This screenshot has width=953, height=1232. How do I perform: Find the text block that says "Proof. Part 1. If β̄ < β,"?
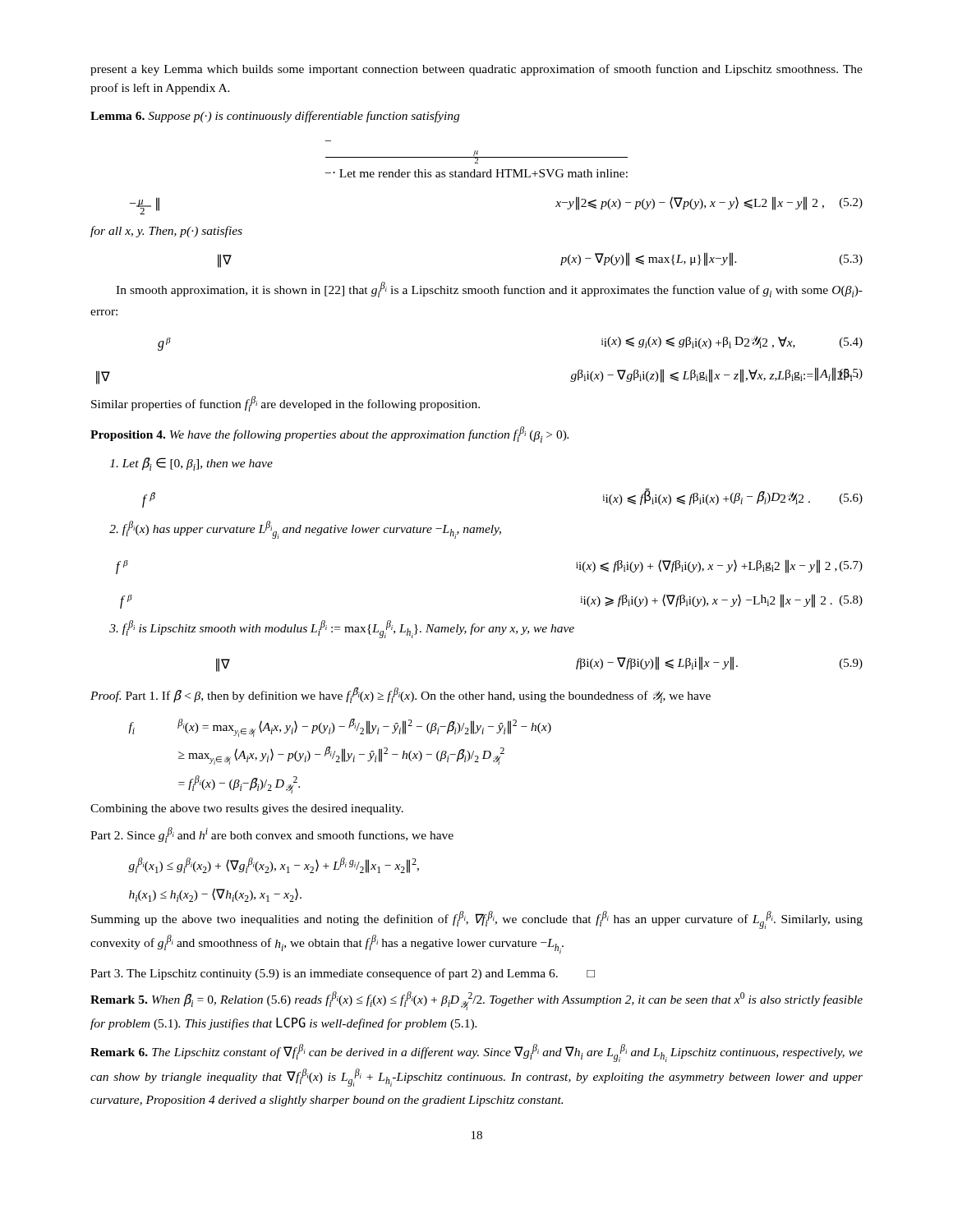tap(401, 695)
